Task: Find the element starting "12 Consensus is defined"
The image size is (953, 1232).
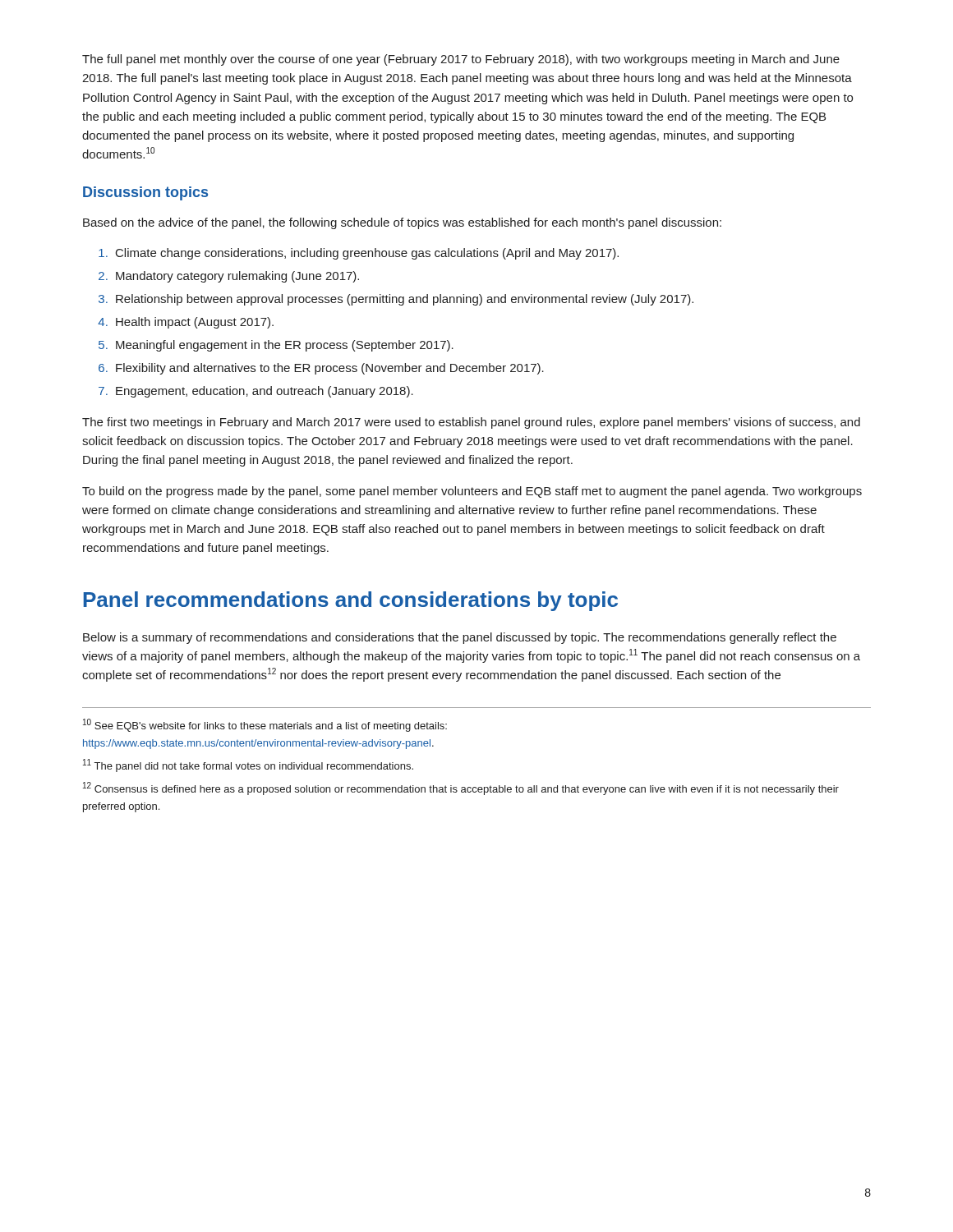Action: click(x=476, y=797)
